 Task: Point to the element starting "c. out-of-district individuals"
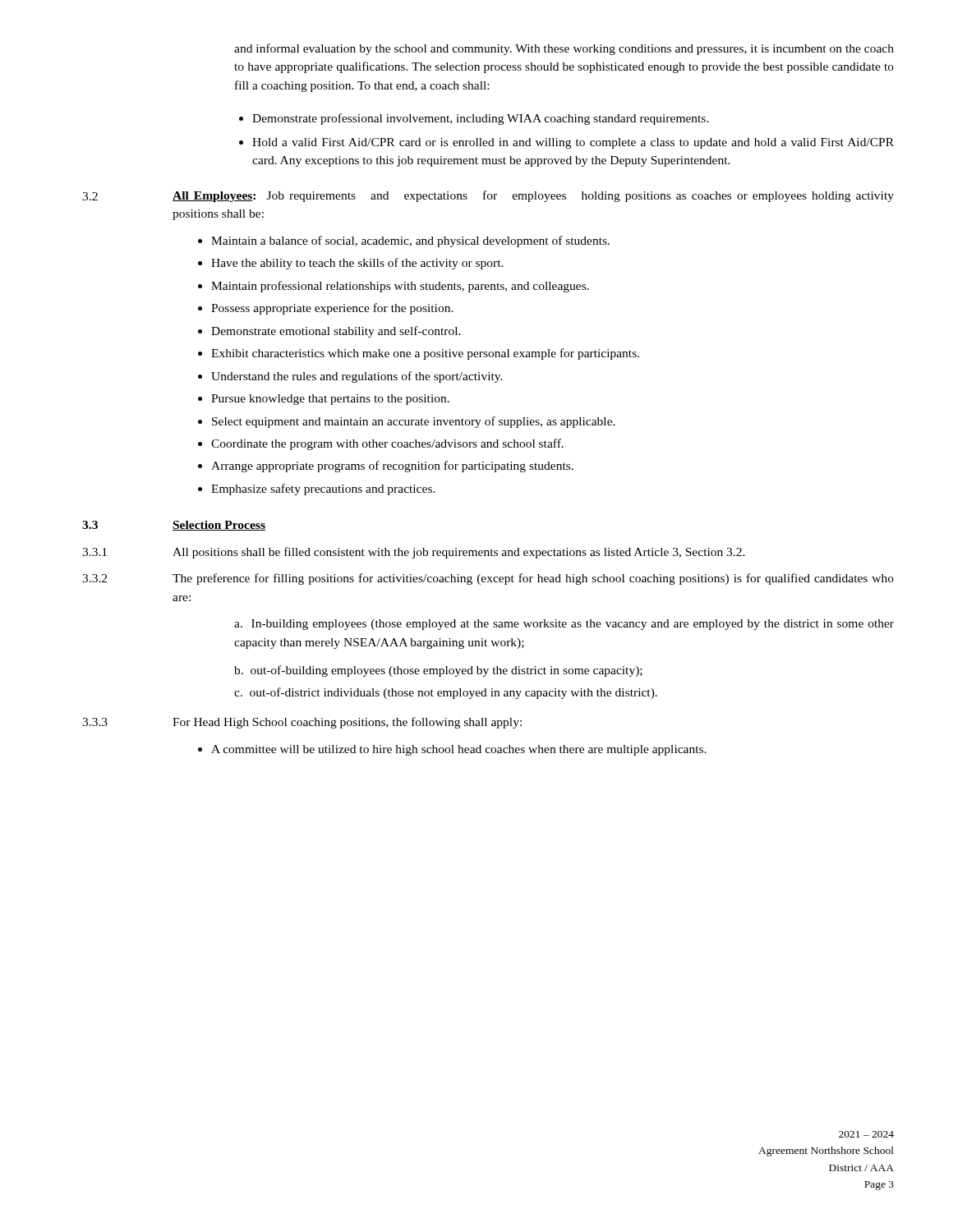[446, 692]
